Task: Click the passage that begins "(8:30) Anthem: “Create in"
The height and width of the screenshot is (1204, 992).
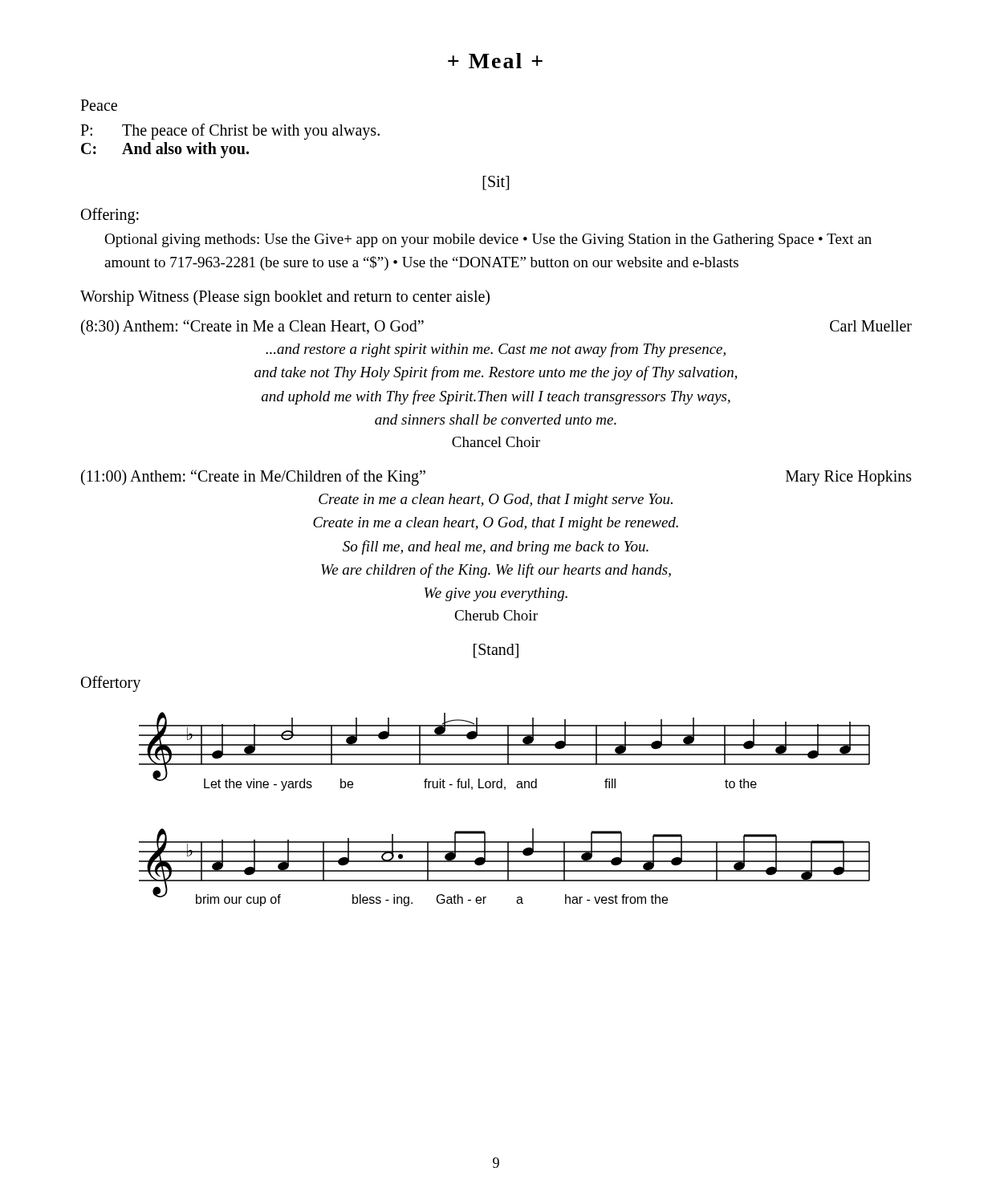Action: 496,384
